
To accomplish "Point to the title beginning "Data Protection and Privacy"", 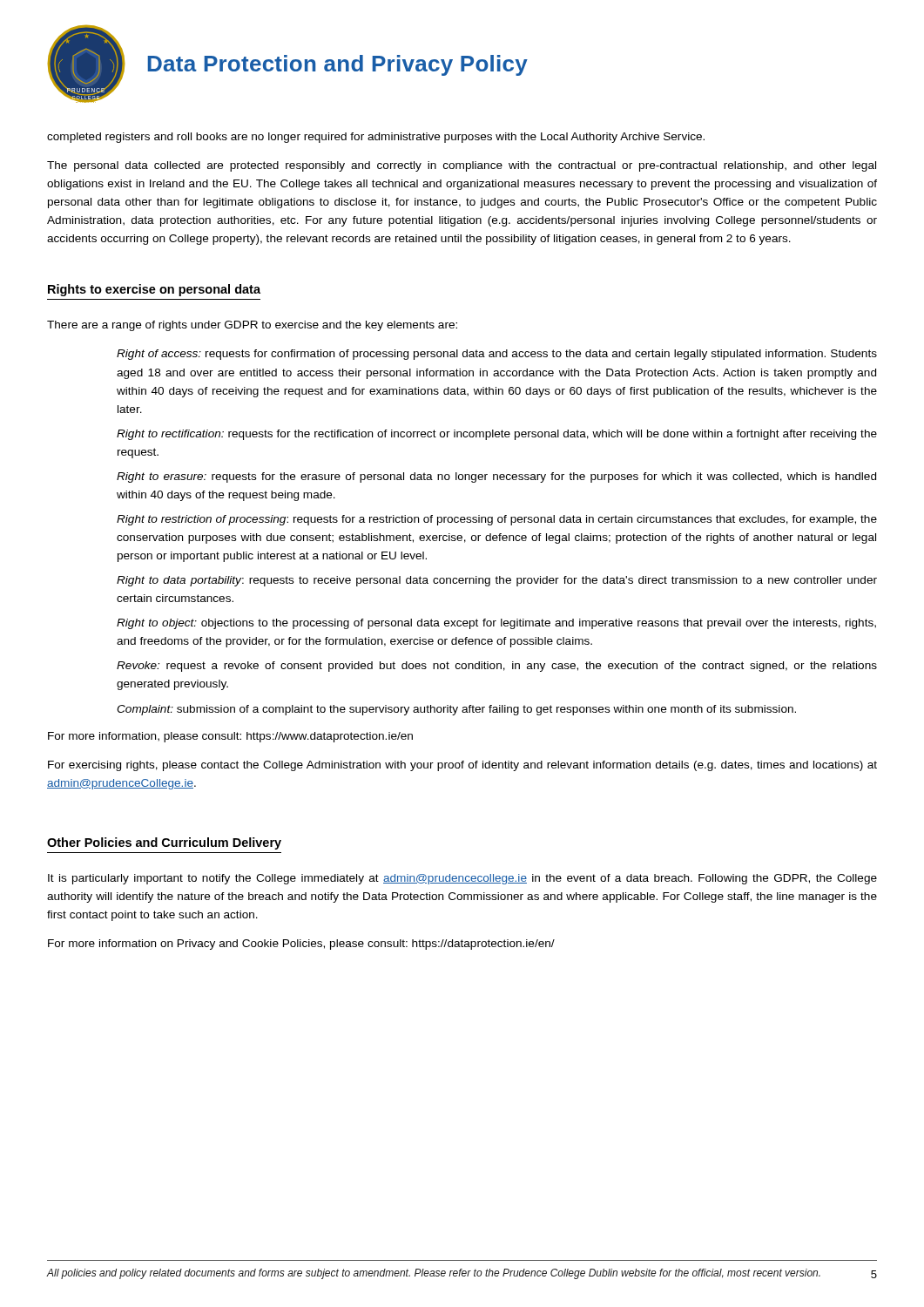I will 337,63.
